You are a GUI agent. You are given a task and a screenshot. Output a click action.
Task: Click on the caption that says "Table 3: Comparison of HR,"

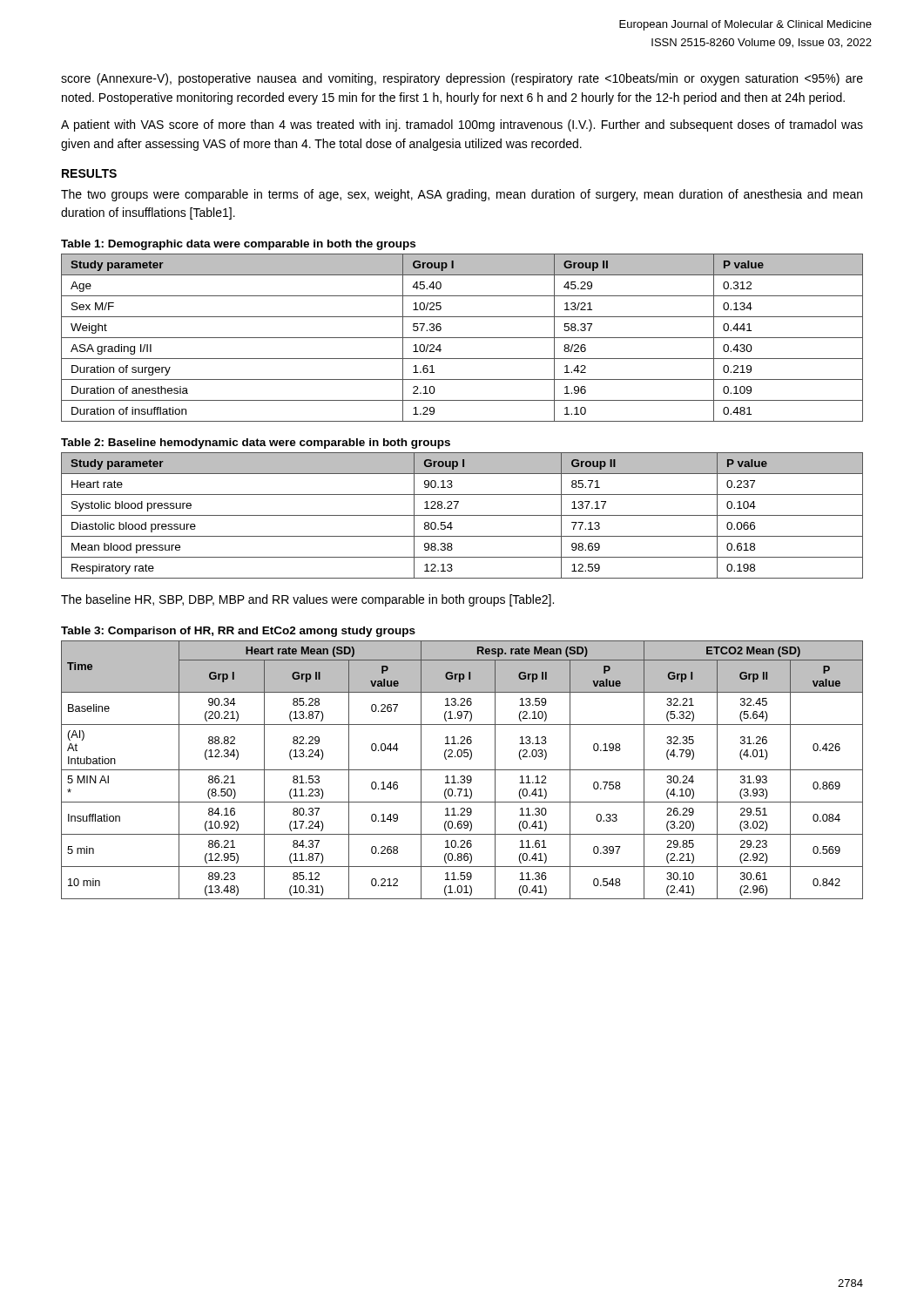click(x=238, y=630)
